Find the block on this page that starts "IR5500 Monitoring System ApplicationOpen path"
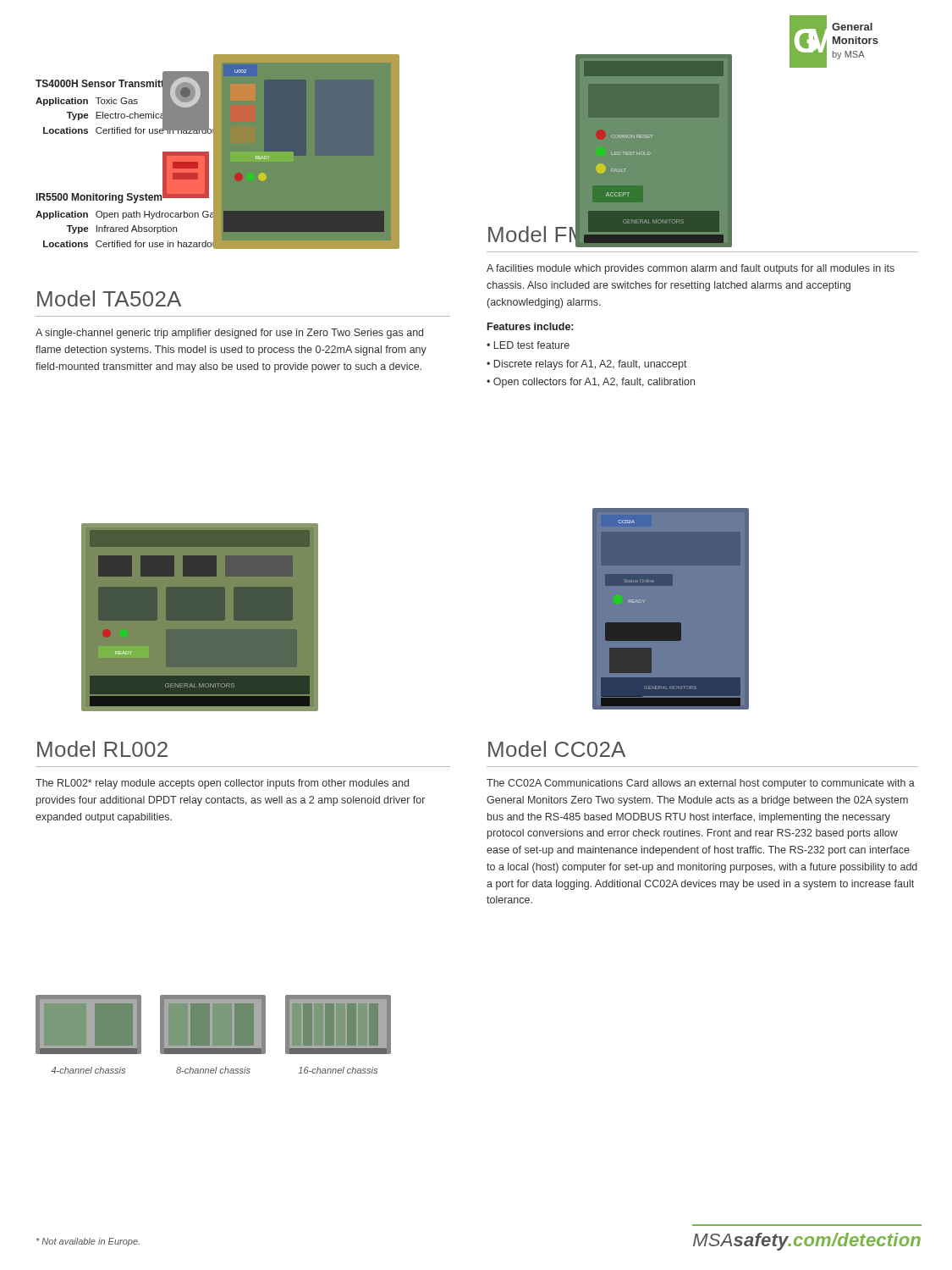The image size is (952, 1270). pos(243,221)
